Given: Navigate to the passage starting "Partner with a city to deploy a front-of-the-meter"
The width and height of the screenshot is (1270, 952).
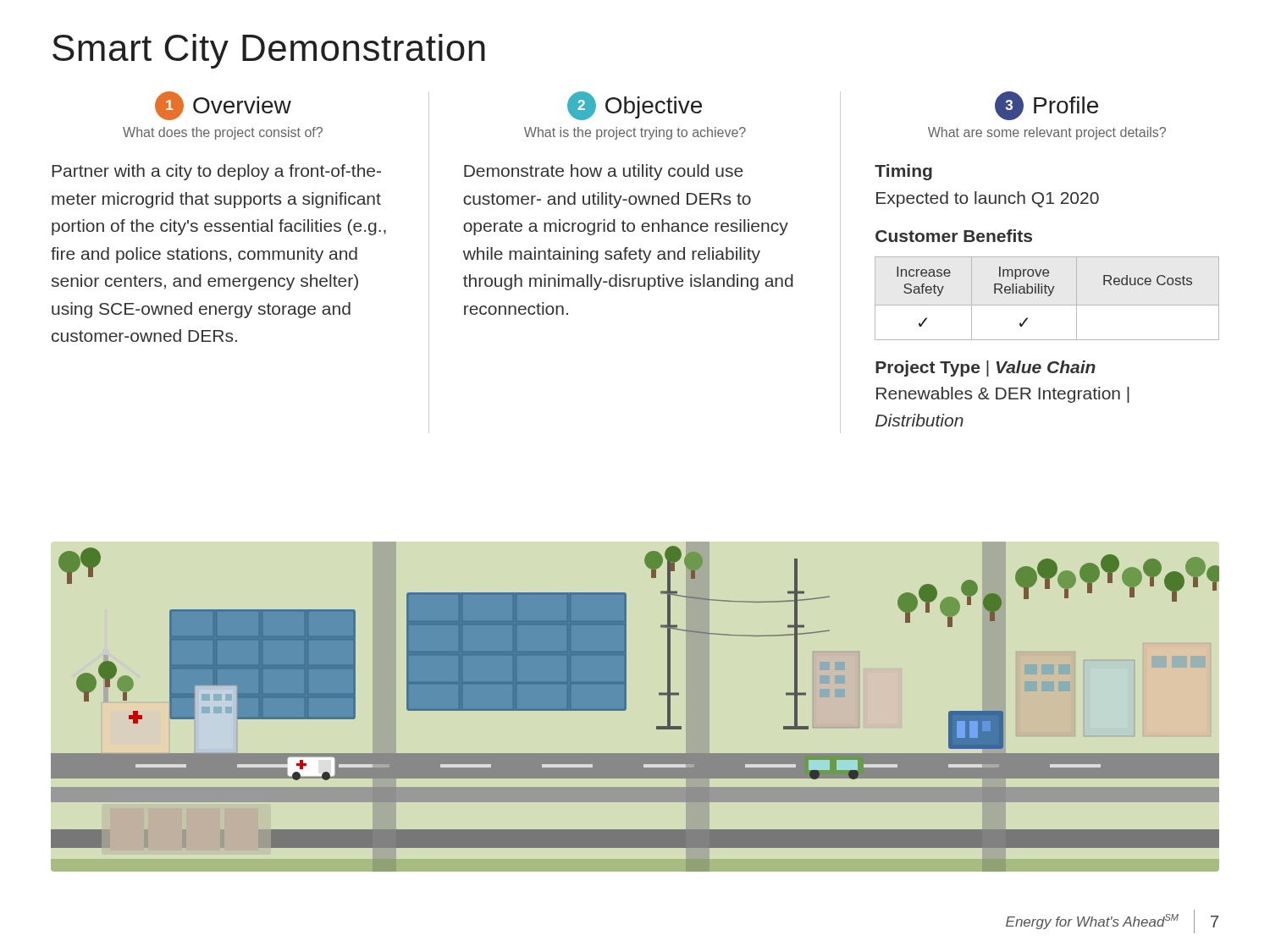Looking at the screenshot, I should coord(219,253).
